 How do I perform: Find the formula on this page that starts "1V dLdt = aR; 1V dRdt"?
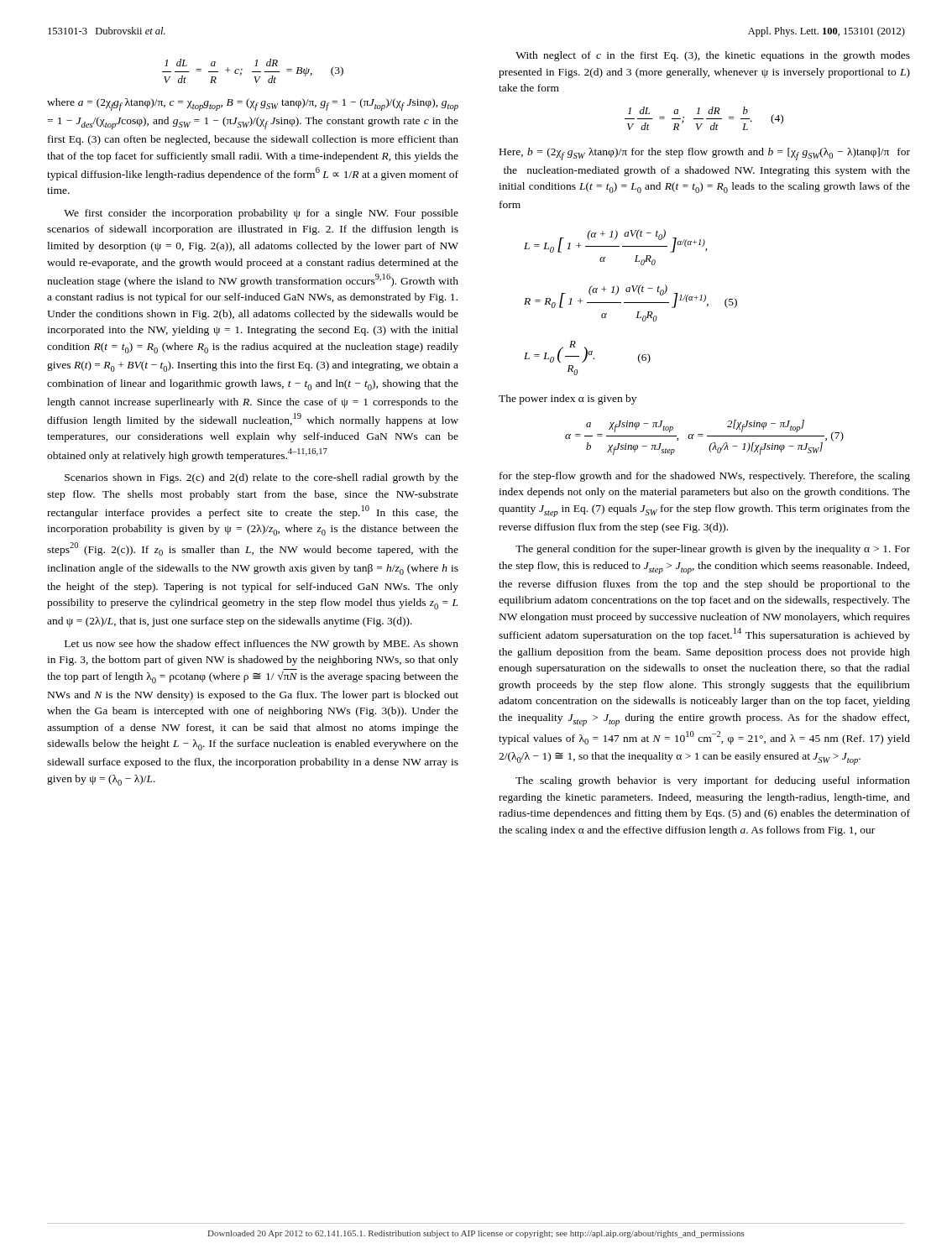pos(704,119)
